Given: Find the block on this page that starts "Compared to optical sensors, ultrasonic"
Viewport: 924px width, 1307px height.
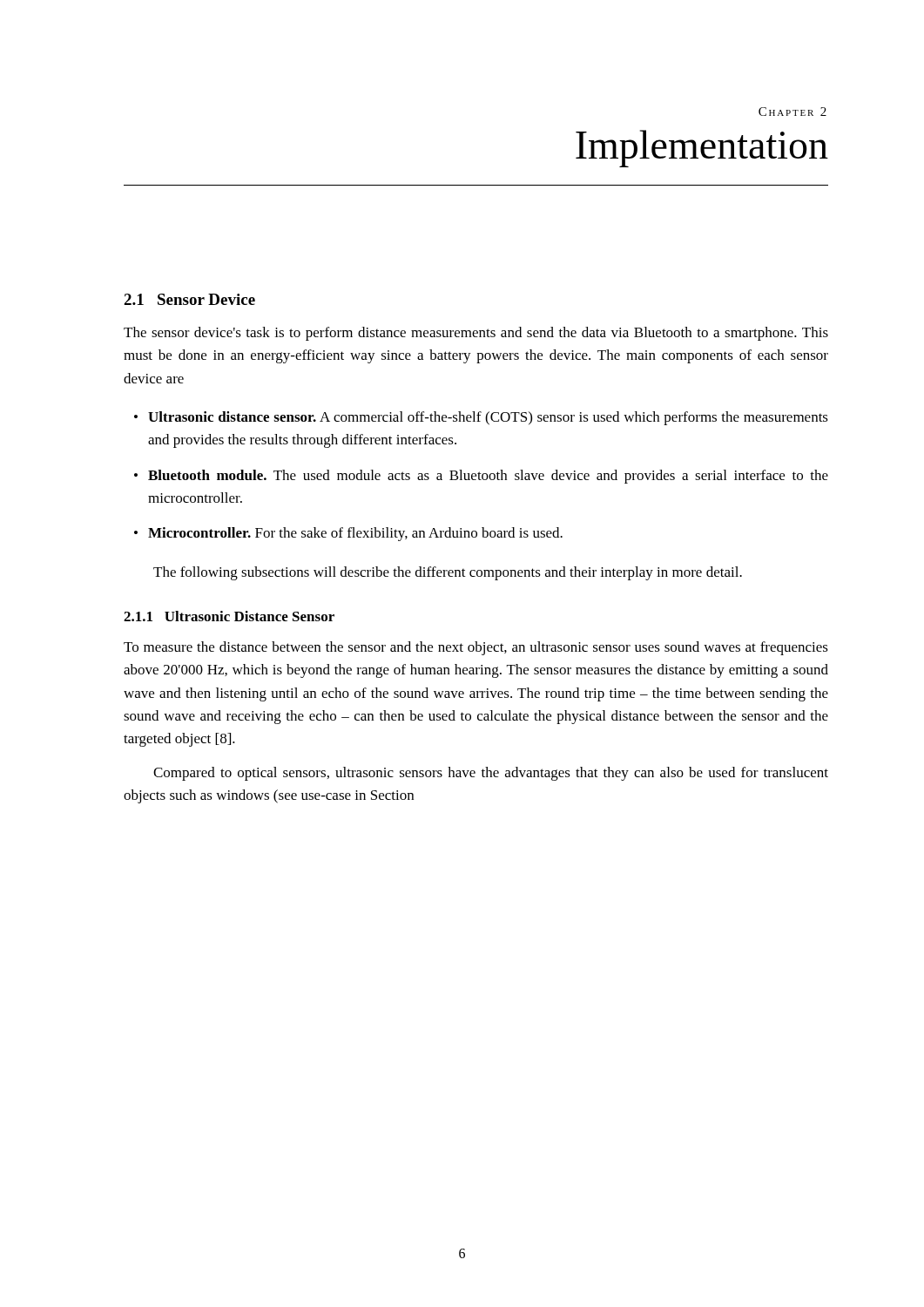Looking at the screenshot, I should pyautogui.click(x=476, y=784).
